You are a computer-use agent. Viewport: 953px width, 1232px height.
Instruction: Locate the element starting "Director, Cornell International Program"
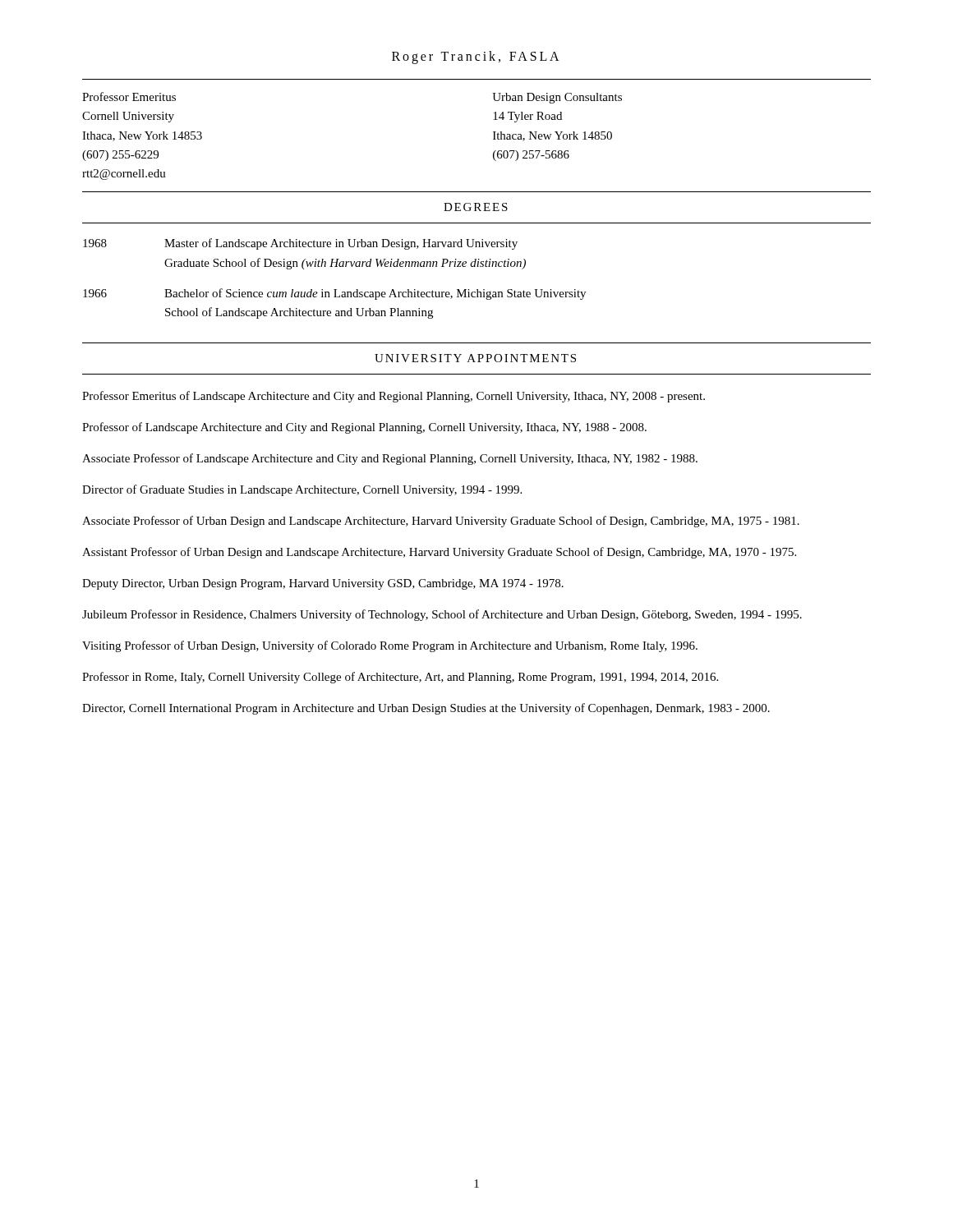click(x=426, y=708)
